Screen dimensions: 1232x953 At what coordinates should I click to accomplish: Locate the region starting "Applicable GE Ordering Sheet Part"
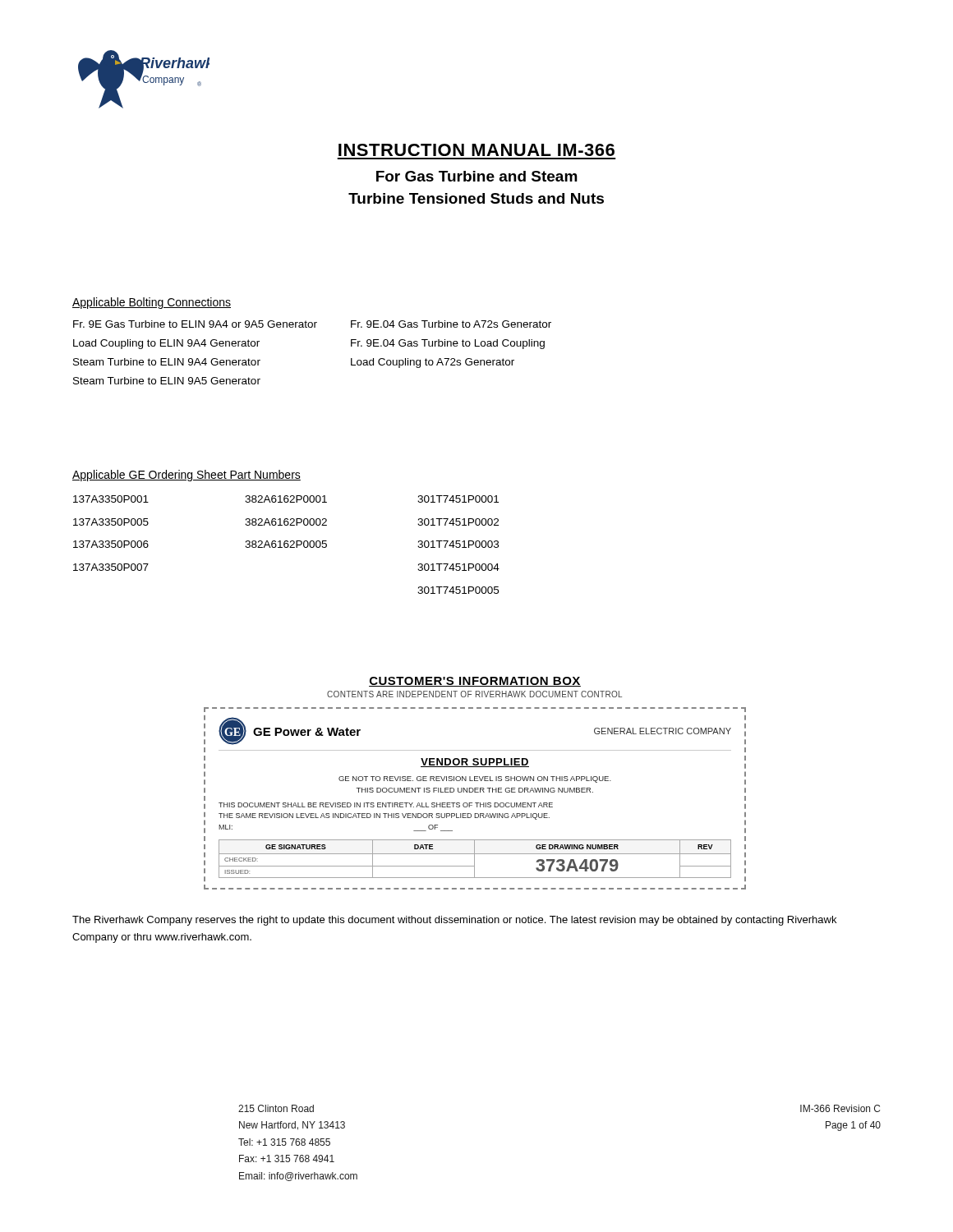click(475, 534)
